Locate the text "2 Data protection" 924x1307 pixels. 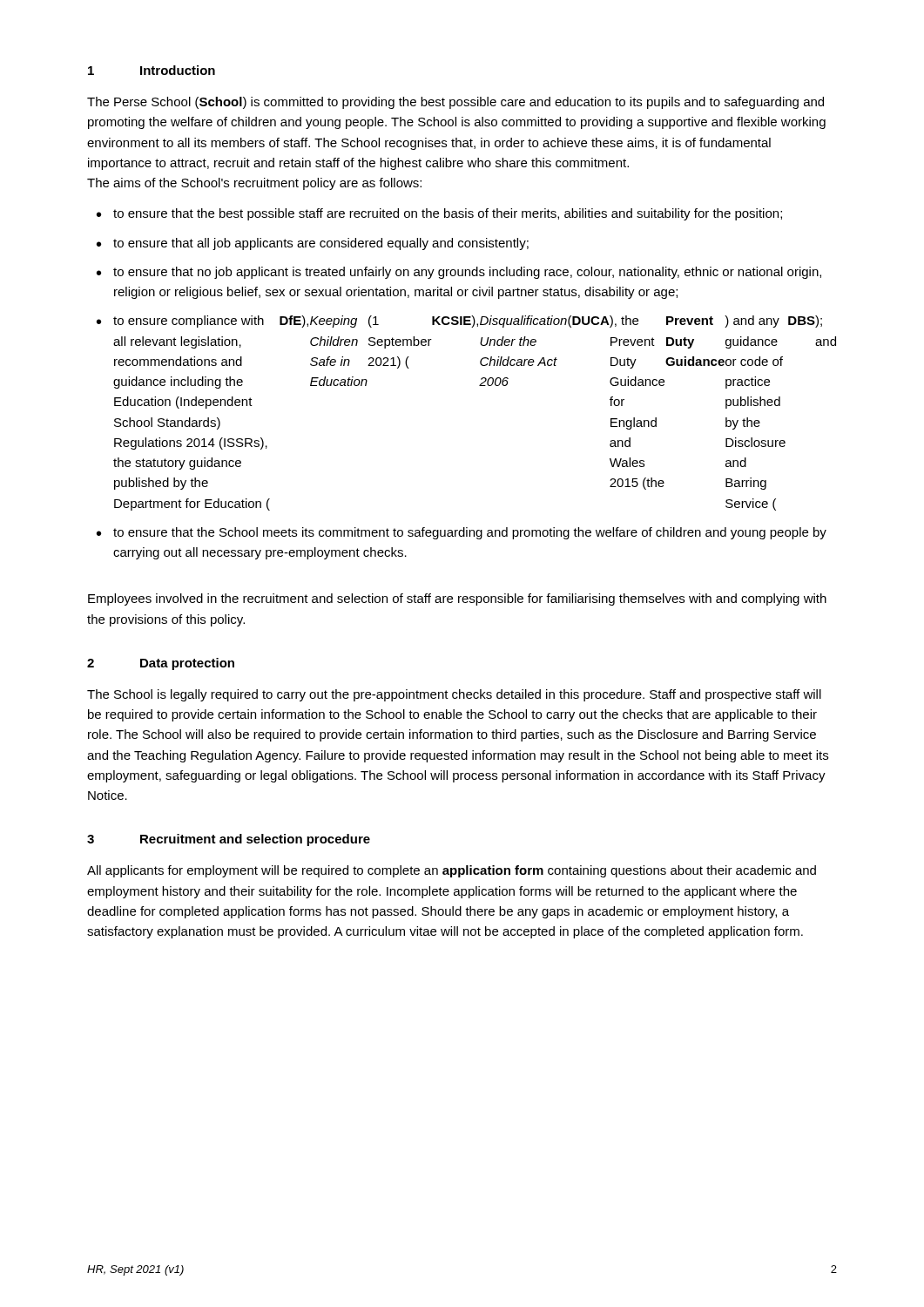[161, 662]
